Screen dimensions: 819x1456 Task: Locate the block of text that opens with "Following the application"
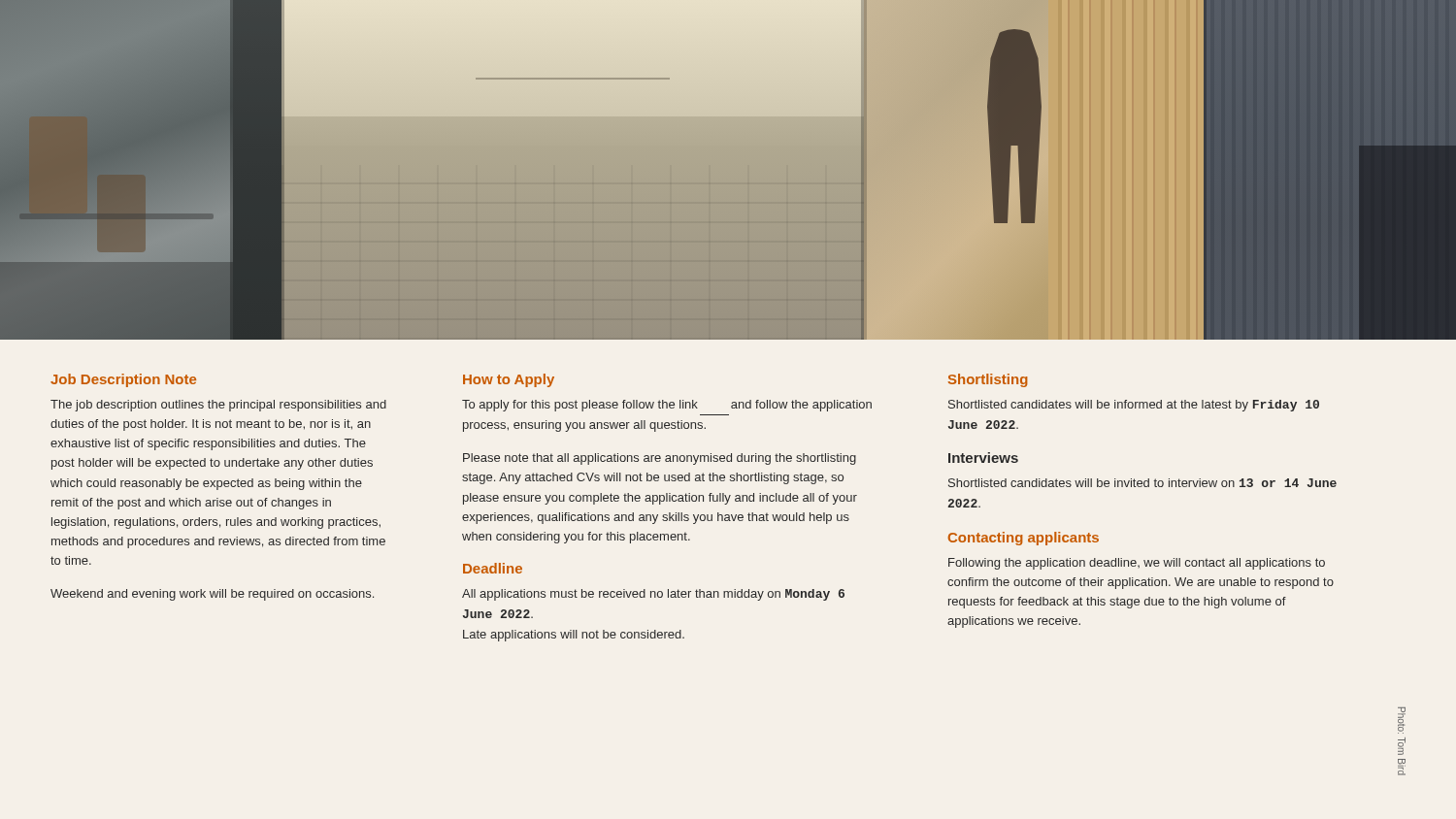pos(1145,592)
